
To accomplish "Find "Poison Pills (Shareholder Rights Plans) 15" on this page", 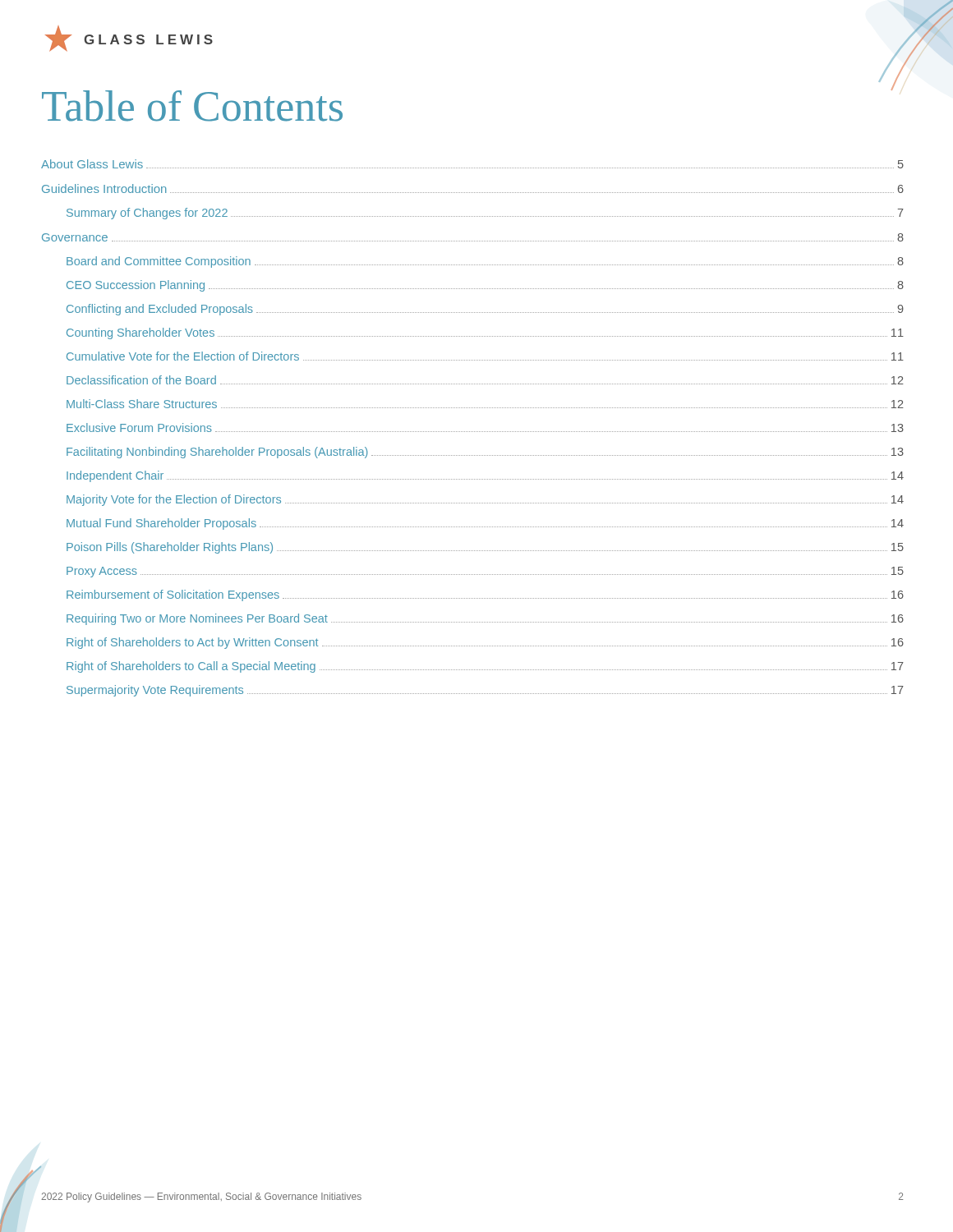I will tap(485, 547).
